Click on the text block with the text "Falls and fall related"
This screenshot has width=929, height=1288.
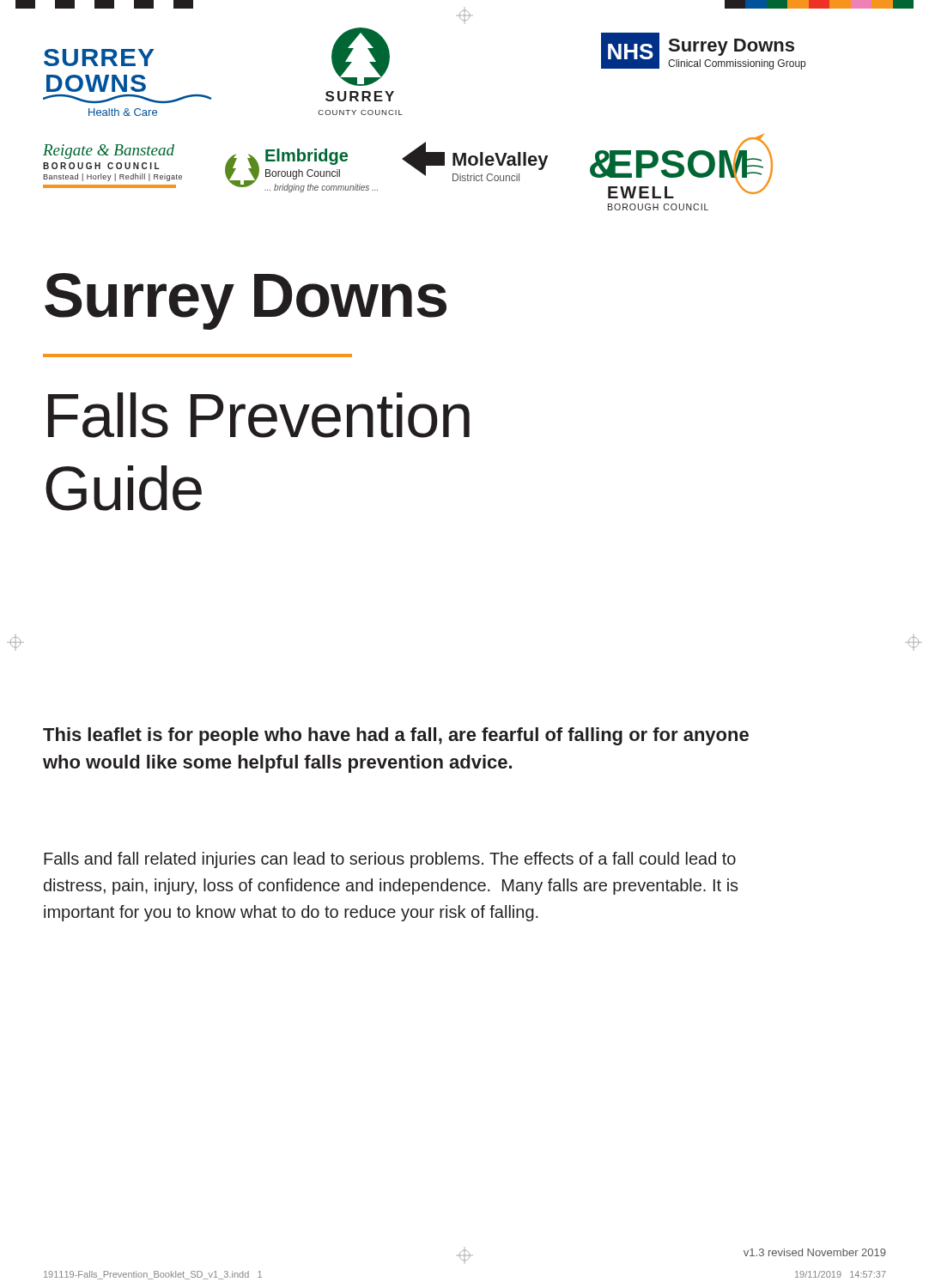pyautogui.click(x=391, y=885)
